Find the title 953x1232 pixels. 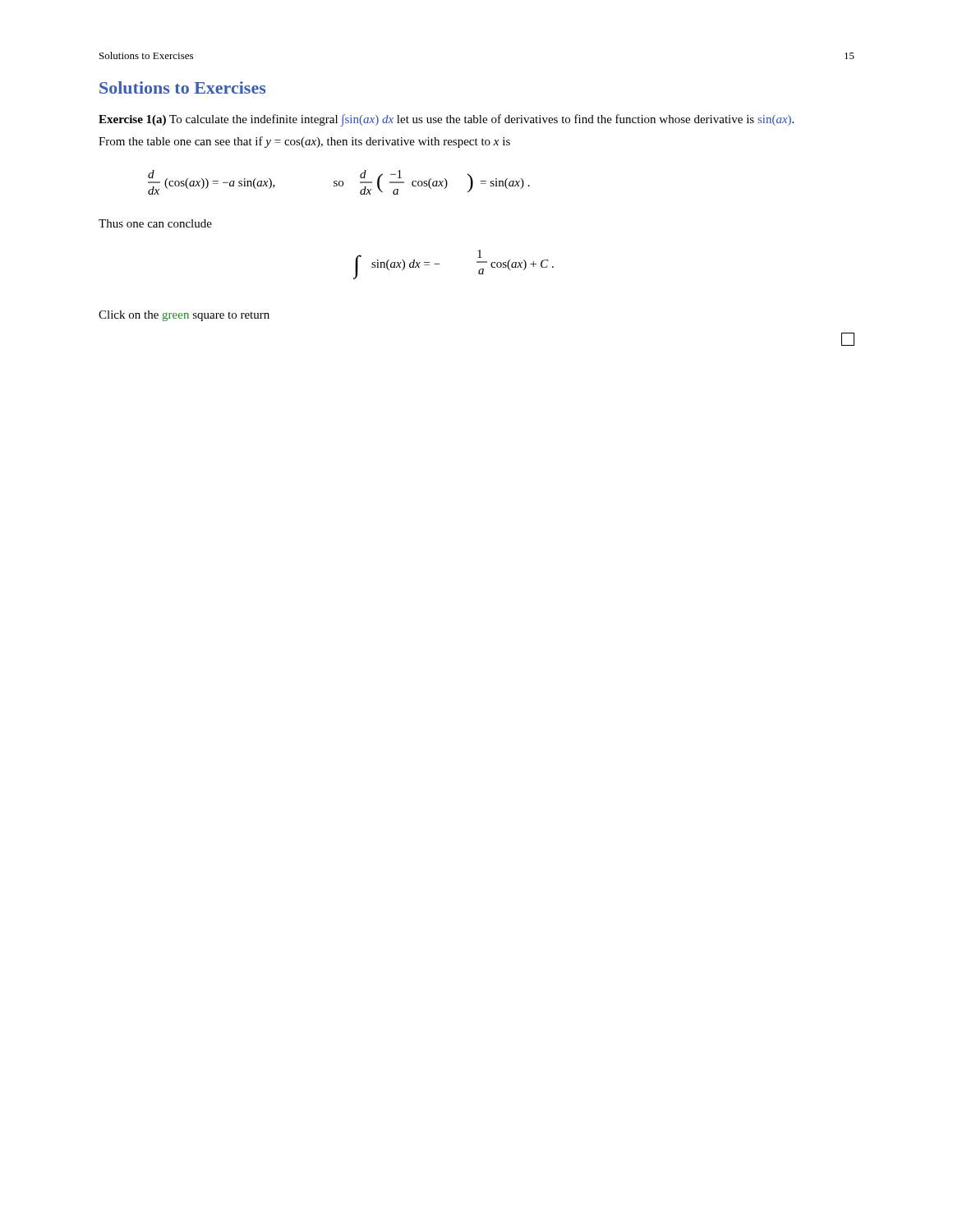coord(182,87)
